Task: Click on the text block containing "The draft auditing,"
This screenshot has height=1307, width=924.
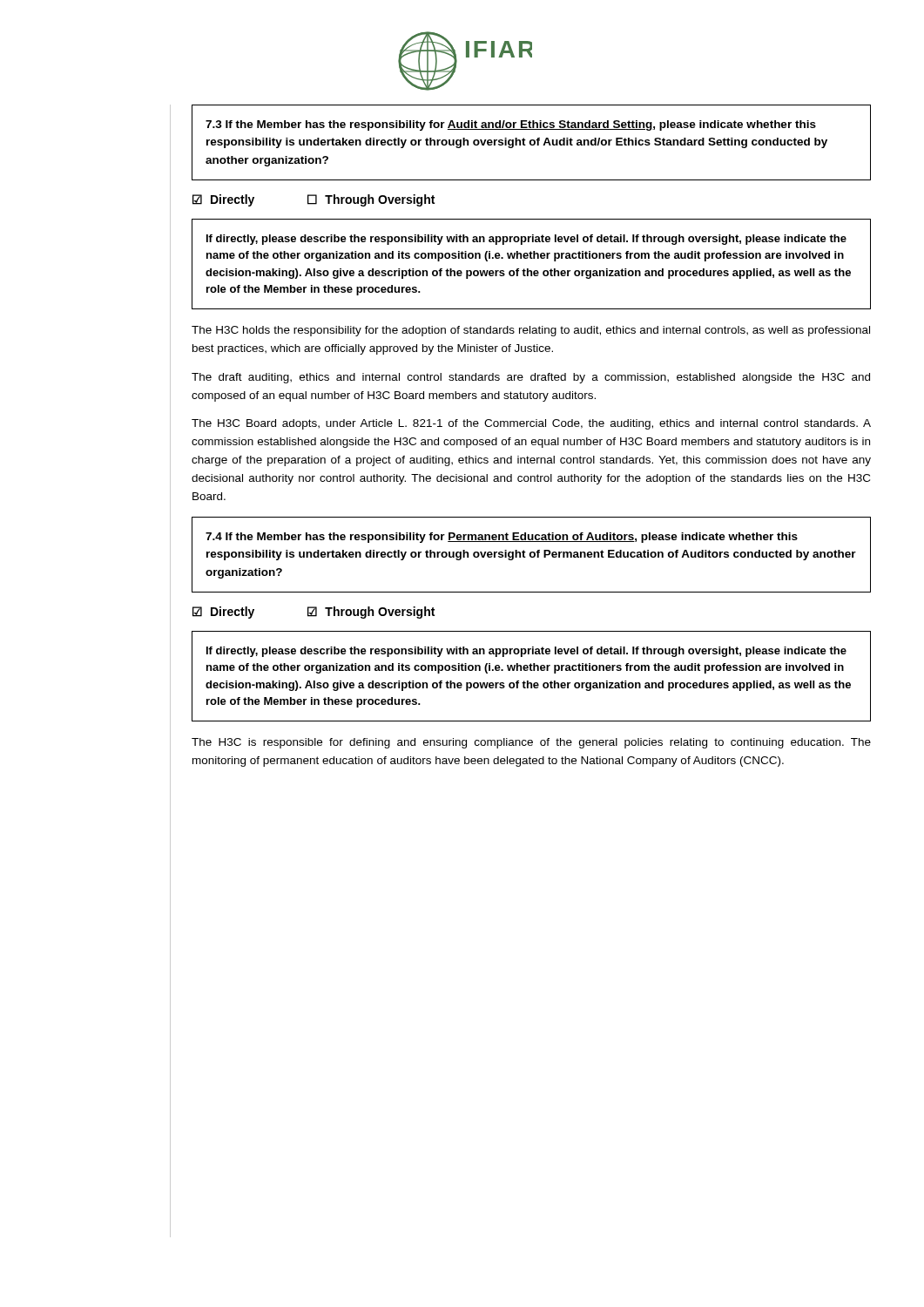Action: [x=531, y=386]
